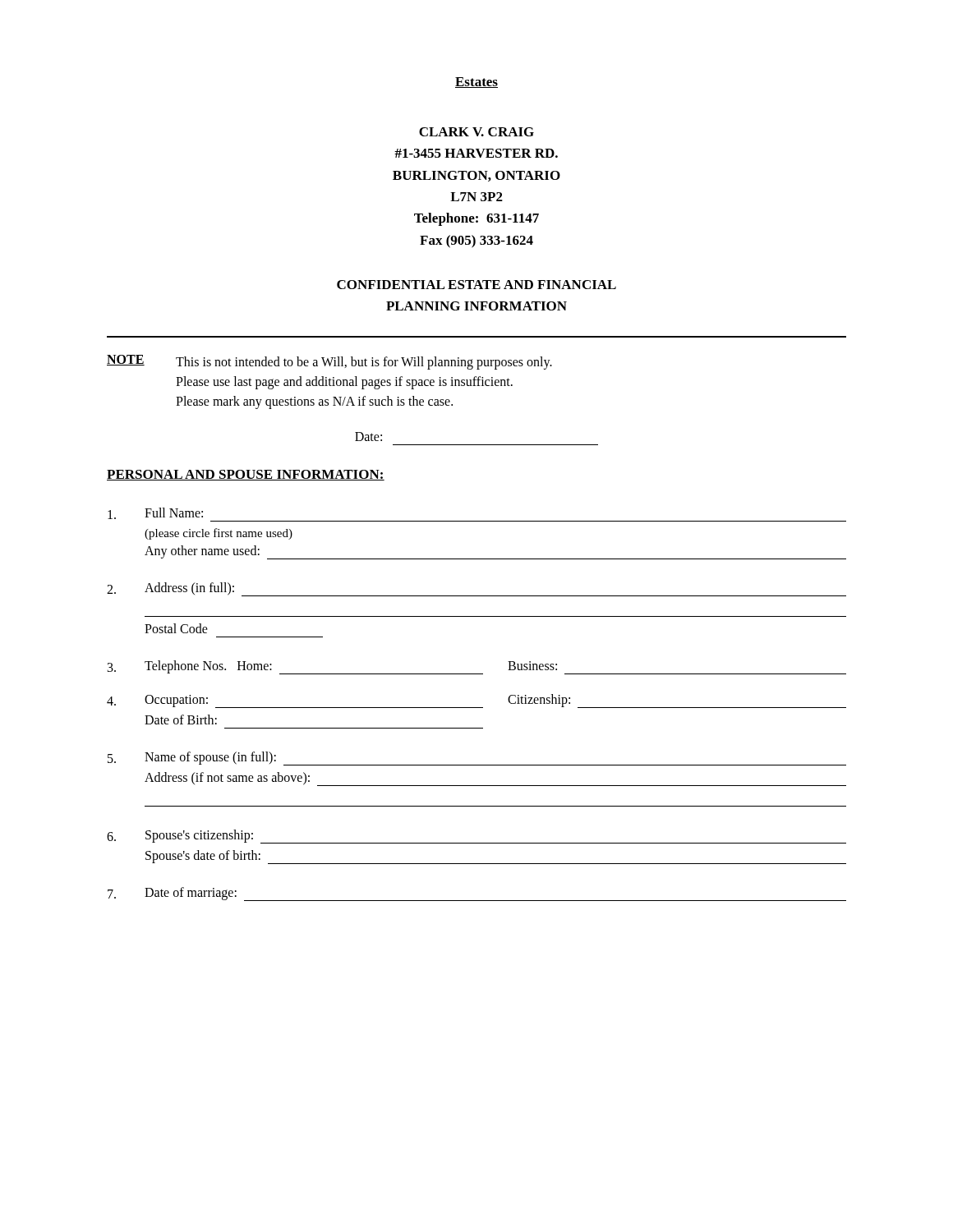Viewport: 953px width, 1232px height.
Task: Select the text block starting "7. Date of marriage:"
Action: [476, 896]
